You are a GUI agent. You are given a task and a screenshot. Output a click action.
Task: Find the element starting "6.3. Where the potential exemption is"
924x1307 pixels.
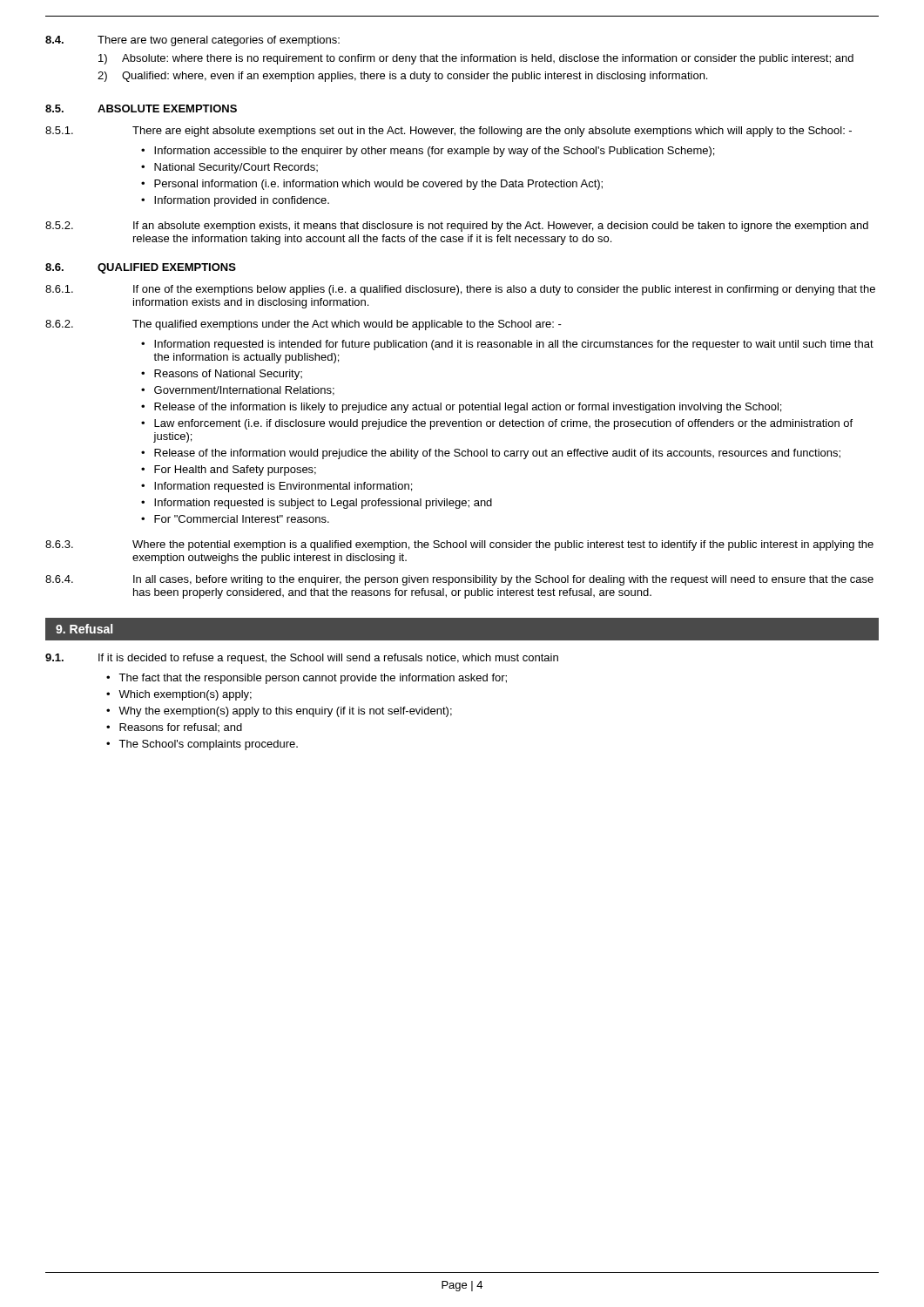click(462, 551)
